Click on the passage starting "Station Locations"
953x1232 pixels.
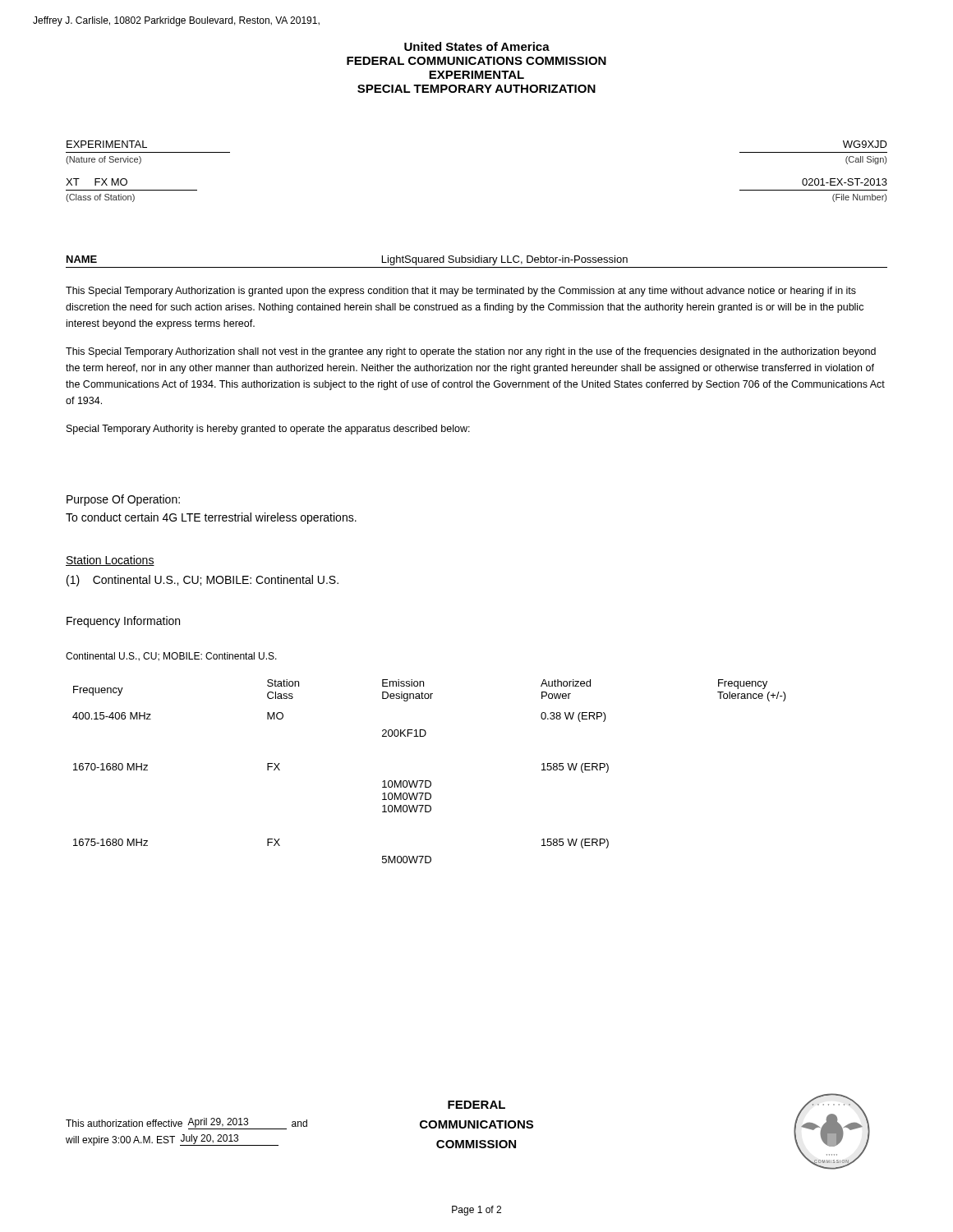[110, 560]
